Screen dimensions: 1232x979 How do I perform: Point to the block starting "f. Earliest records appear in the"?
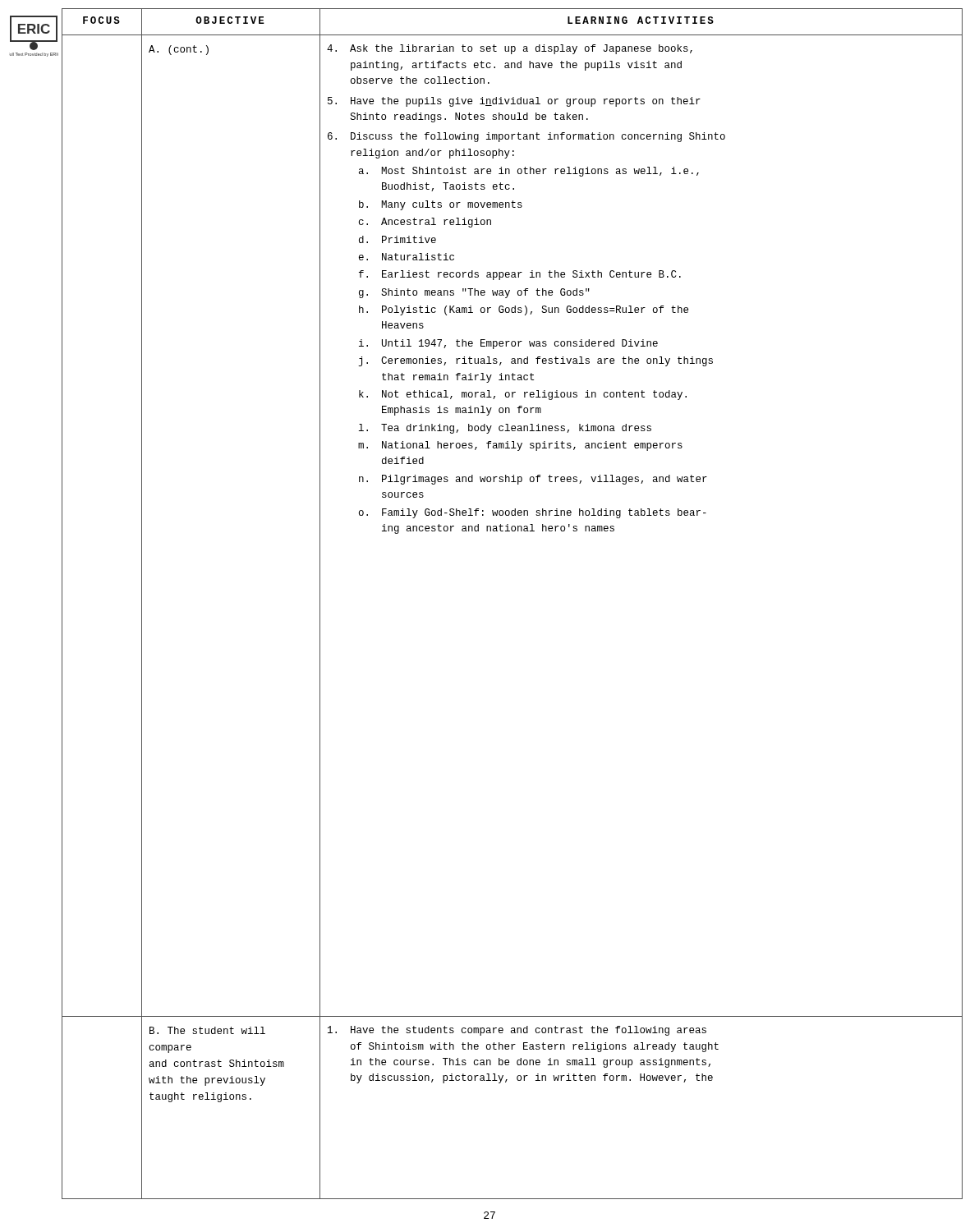point(657,276)
